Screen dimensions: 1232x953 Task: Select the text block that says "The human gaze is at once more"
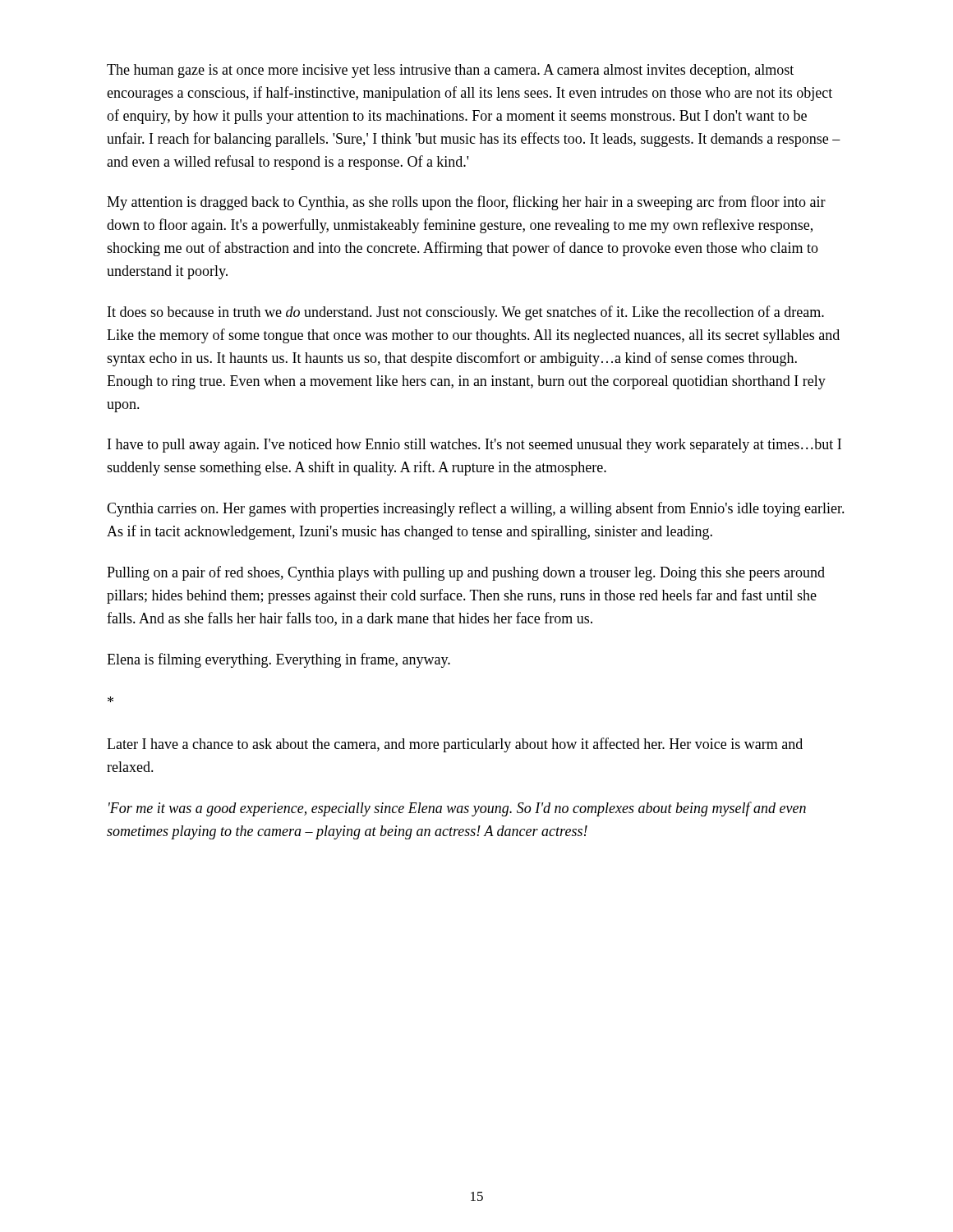click(473, 116)
